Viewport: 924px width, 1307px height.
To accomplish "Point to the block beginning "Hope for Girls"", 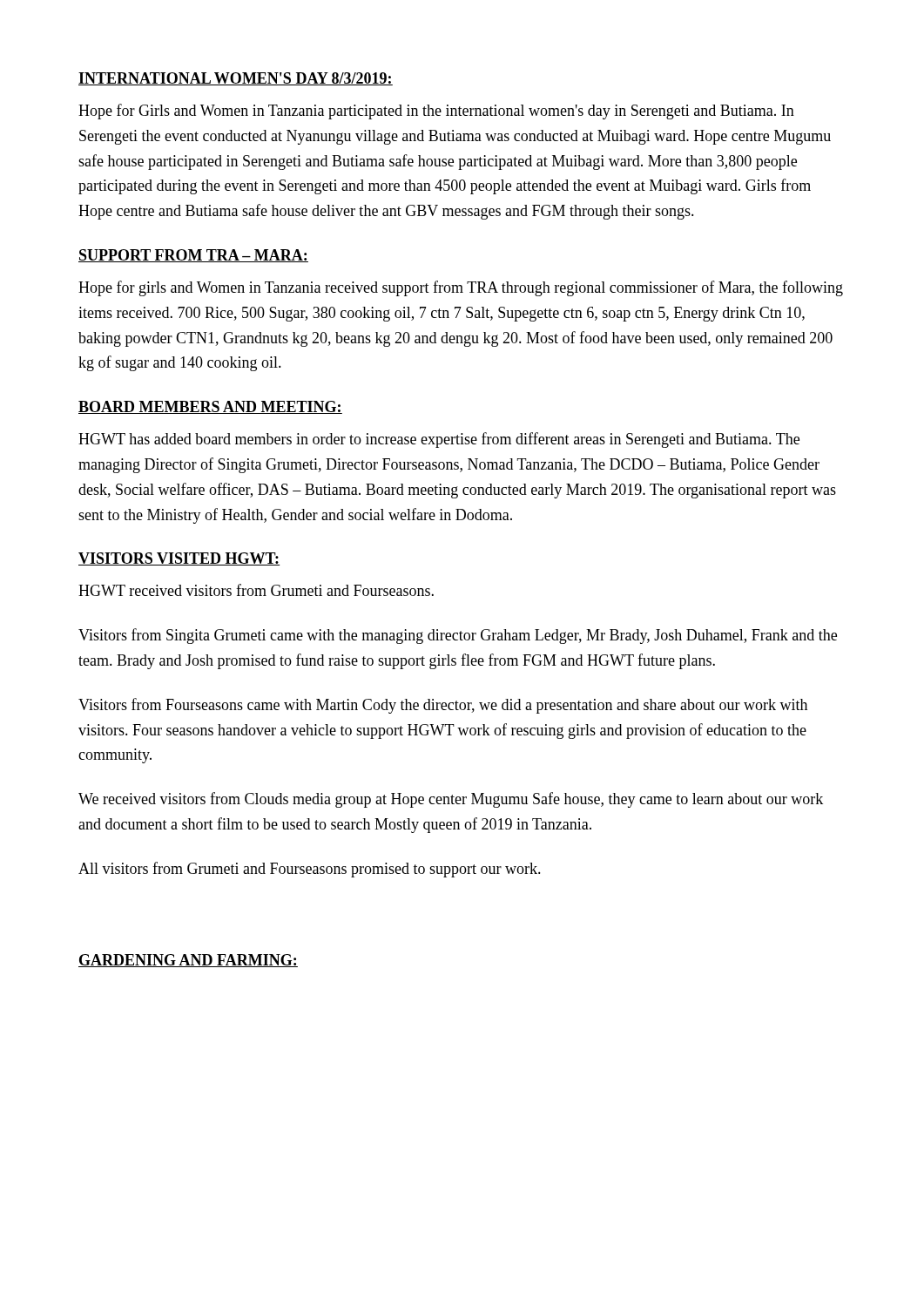I will (x=455, y=161).
